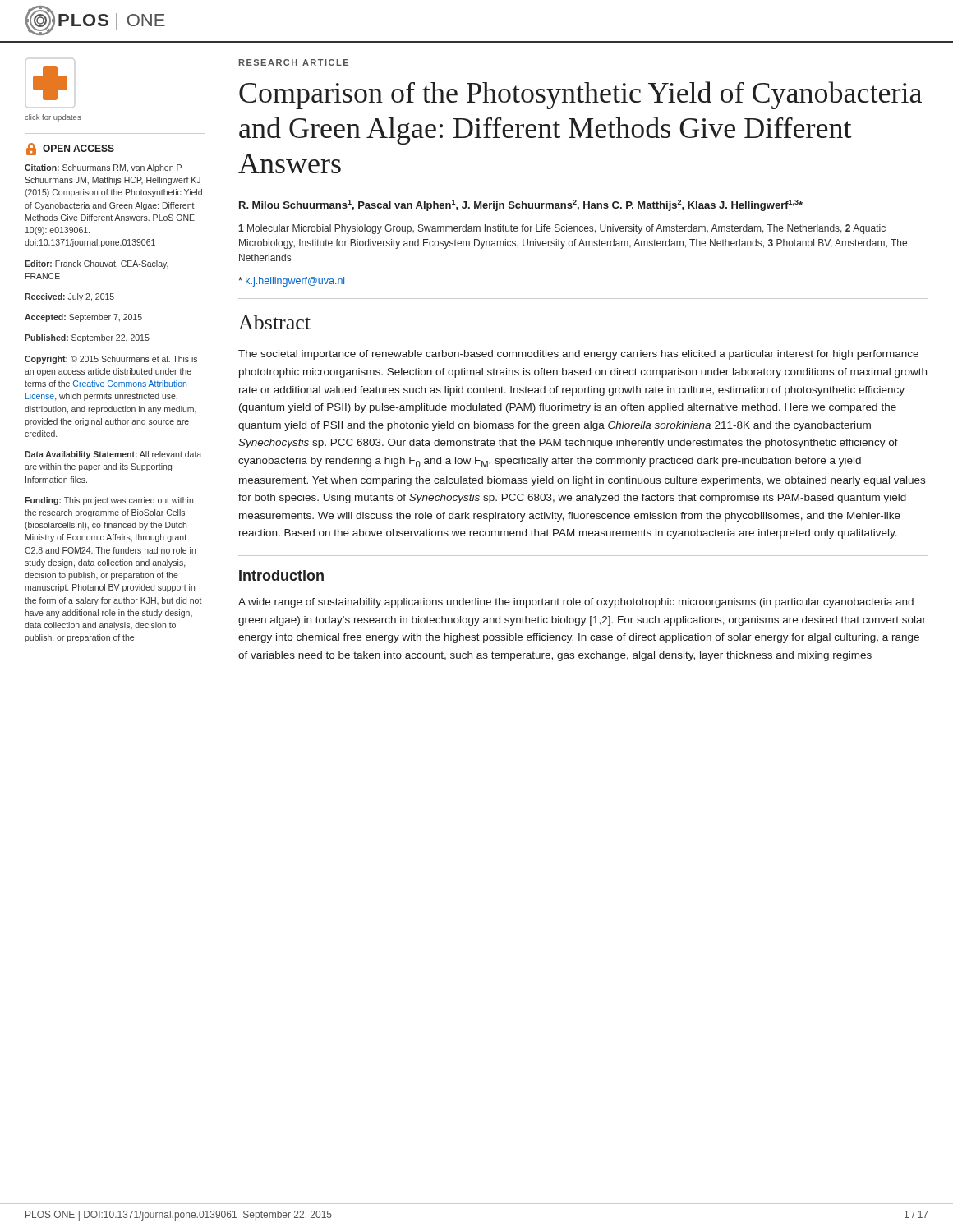
Task: Navigate to the element starting "R. Milou Schuurmans1, Pascal van Alphen1,"
Action: click(520, 204)
